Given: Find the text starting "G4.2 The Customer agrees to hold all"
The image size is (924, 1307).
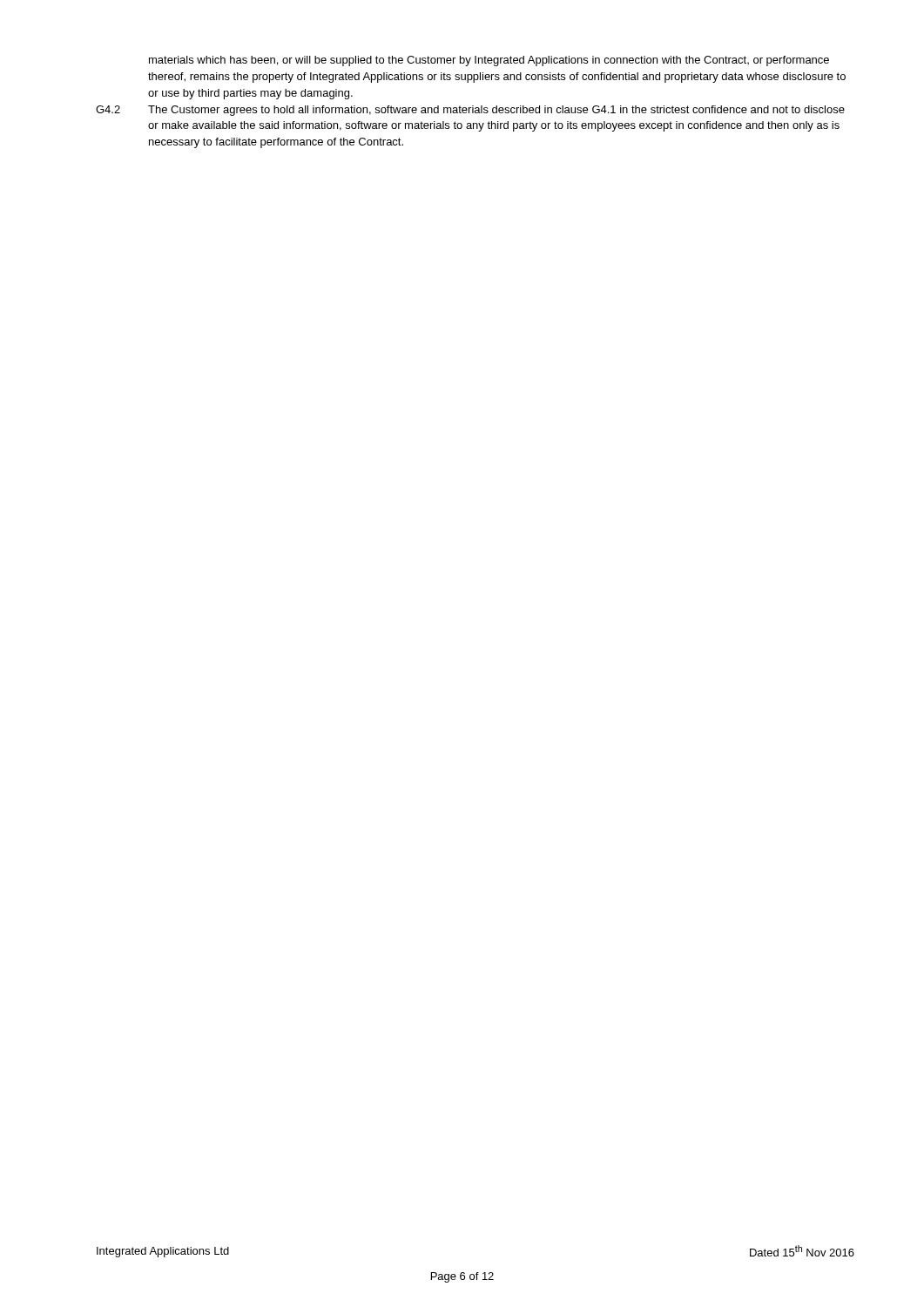Looking at the screenshot, I should (475, 126).
